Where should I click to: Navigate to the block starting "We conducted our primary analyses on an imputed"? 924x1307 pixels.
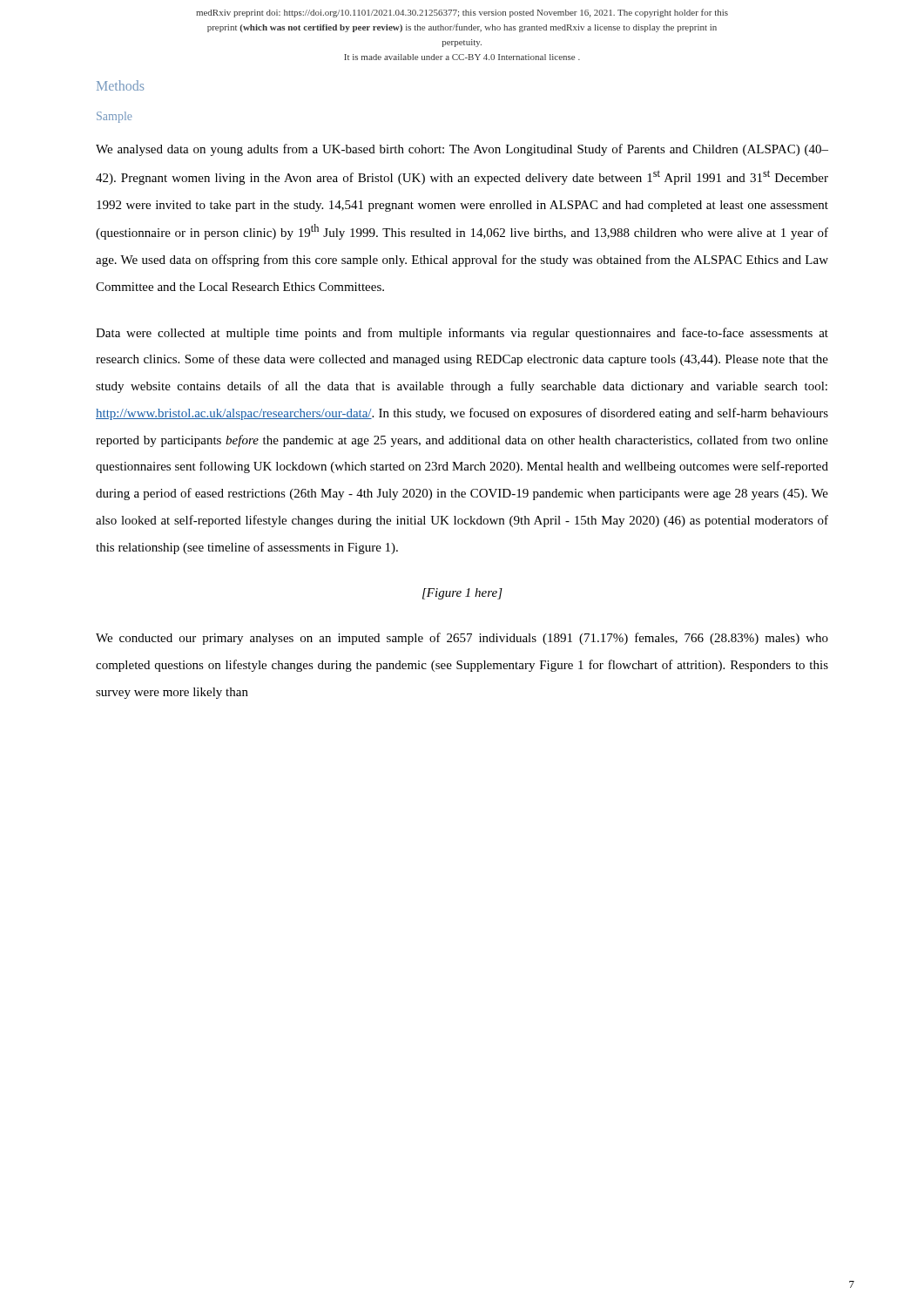point(462,665)
